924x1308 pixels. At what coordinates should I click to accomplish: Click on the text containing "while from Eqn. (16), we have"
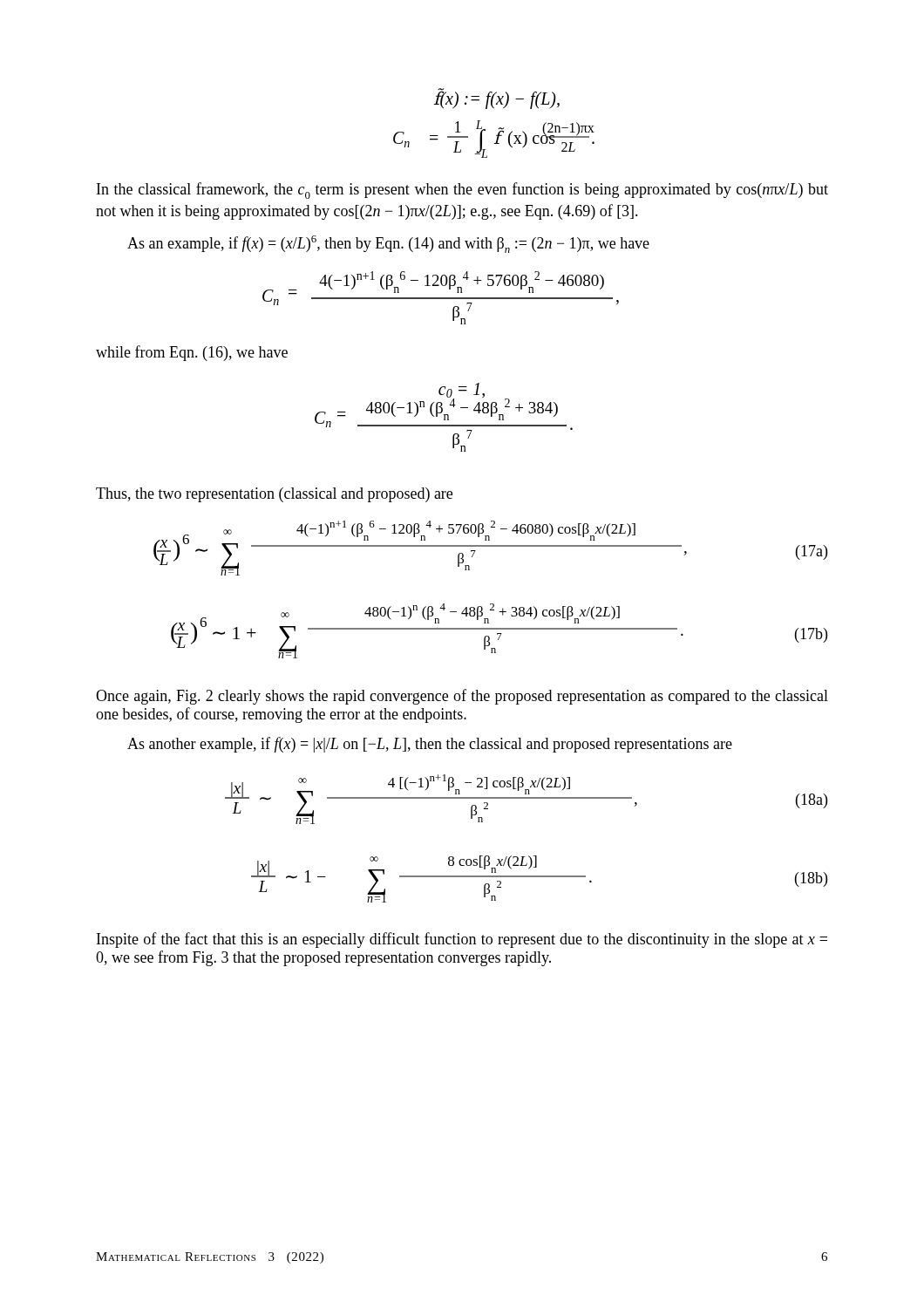(192, 352)
